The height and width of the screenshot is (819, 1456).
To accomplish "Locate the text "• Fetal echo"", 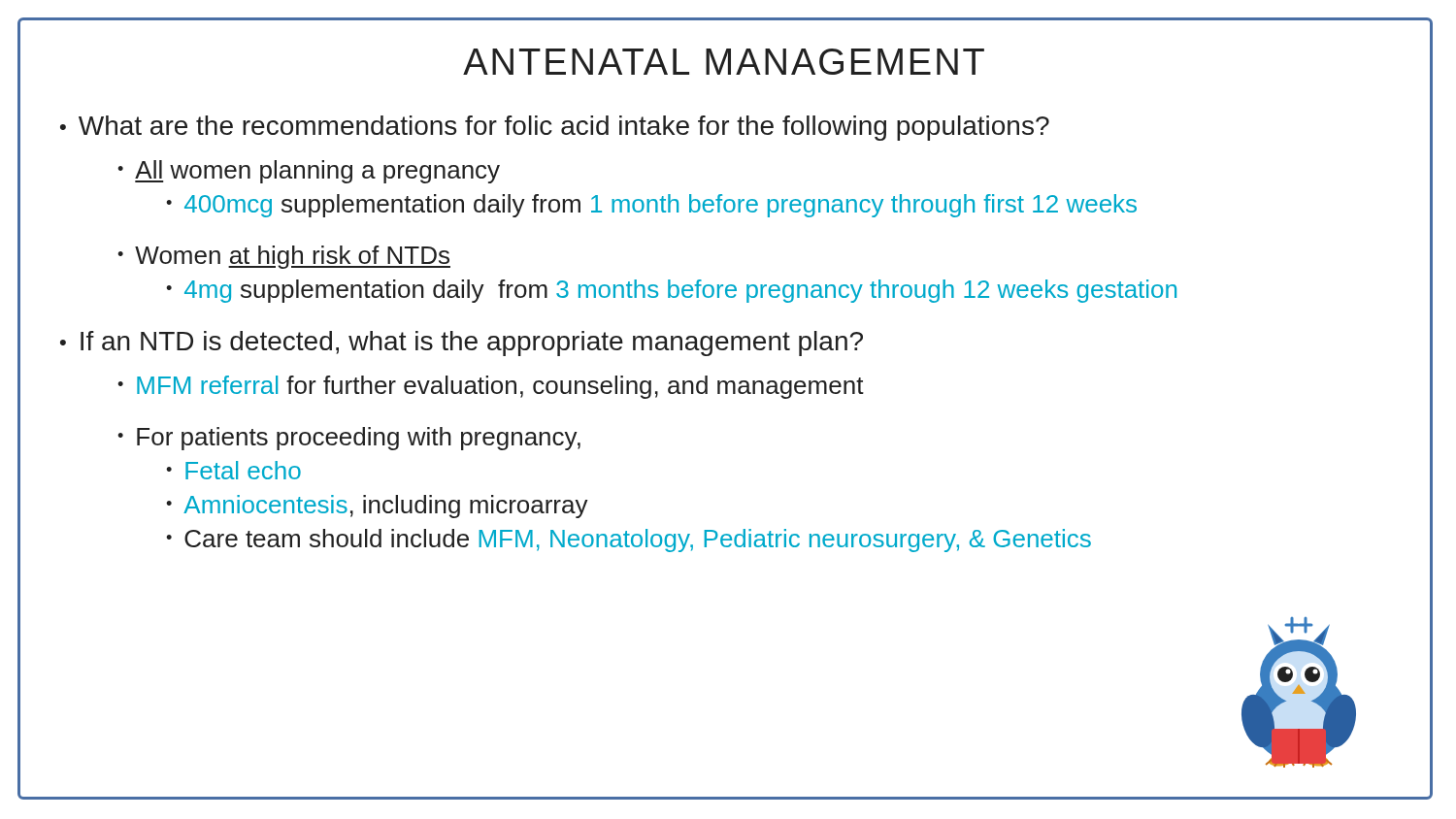I will tap(234, 471).
